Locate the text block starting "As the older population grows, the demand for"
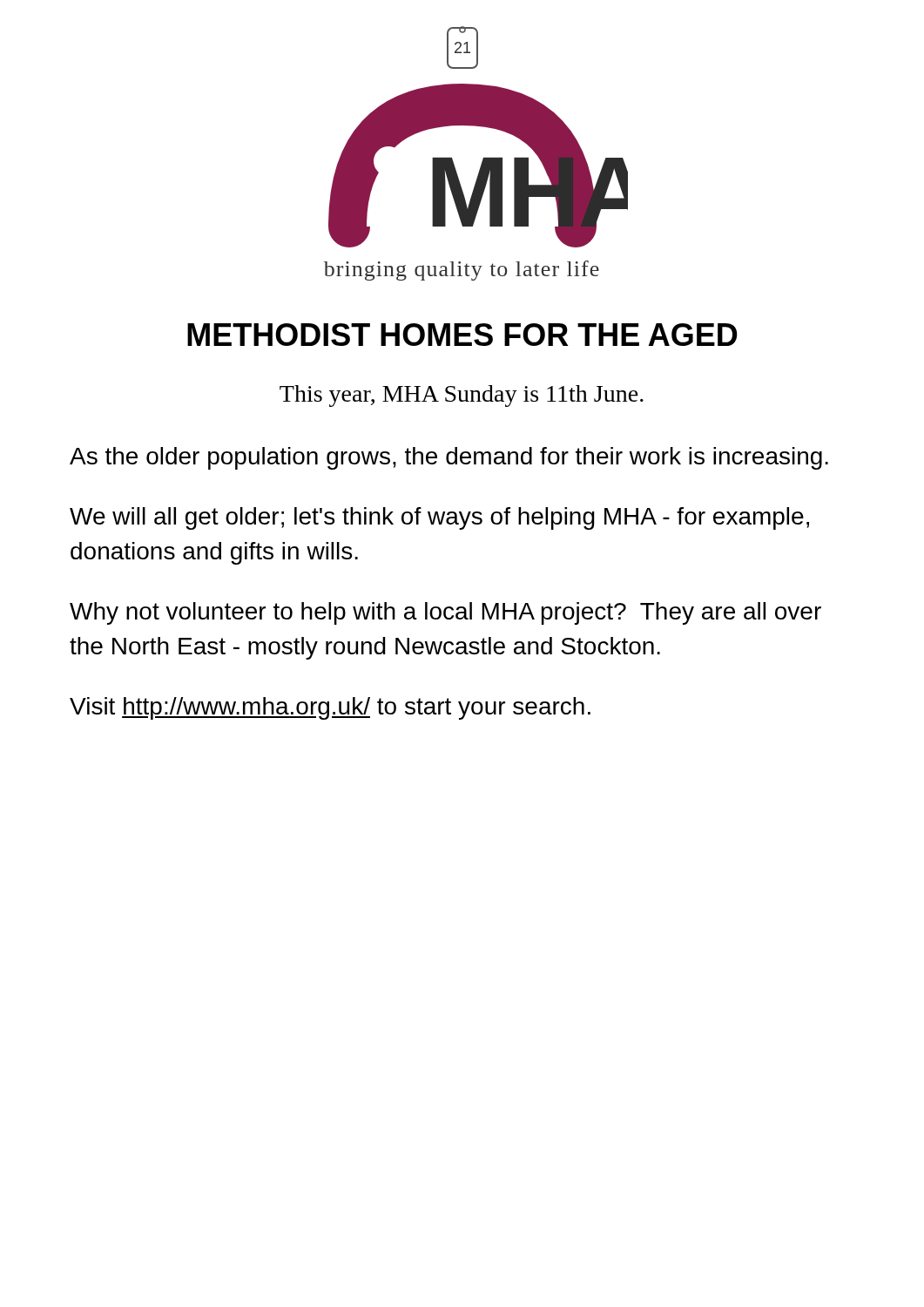 point(462,457)
